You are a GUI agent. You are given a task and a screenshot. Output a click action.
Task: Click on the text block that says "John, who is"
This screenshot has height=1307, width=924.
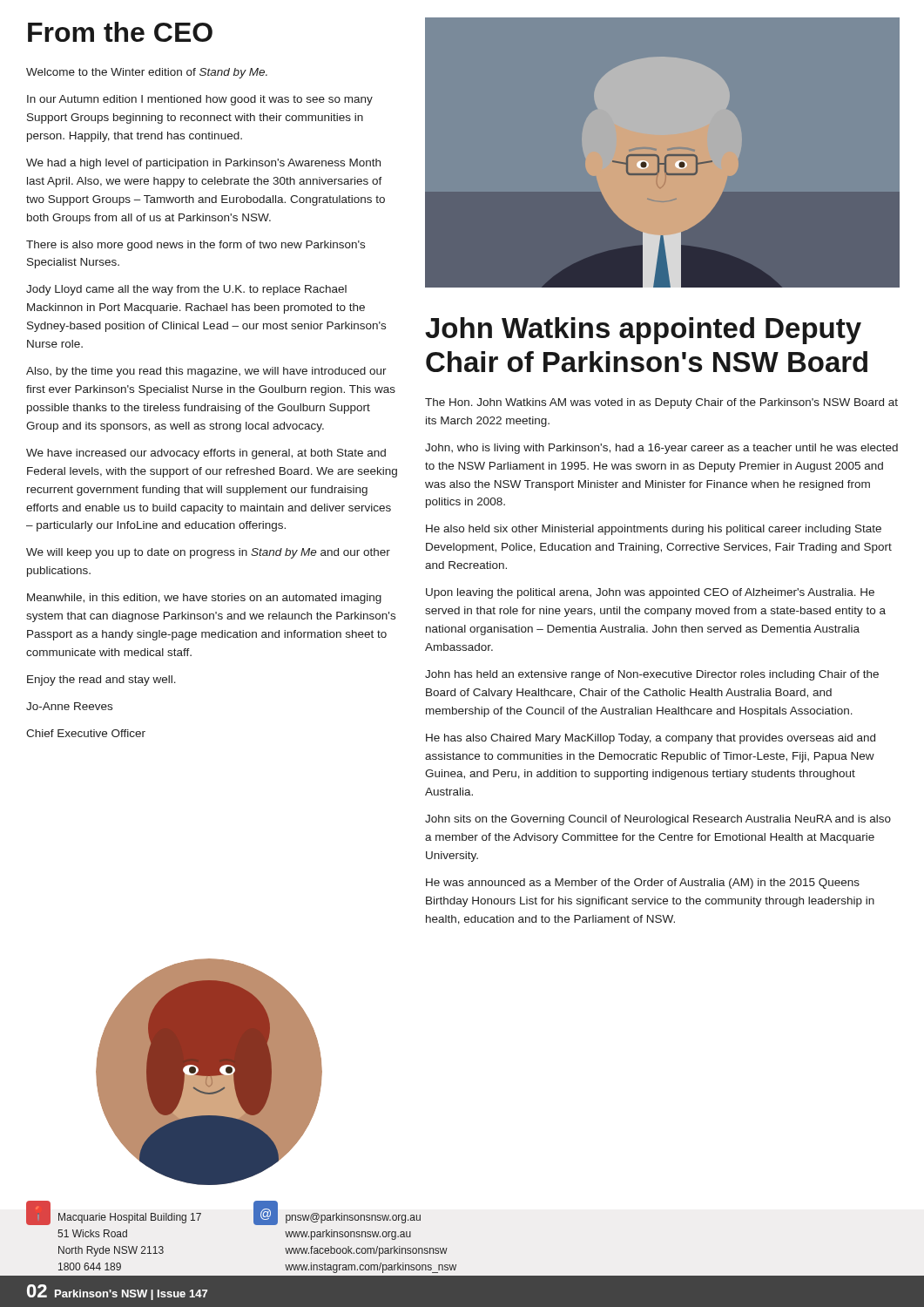tap(662, 475)
